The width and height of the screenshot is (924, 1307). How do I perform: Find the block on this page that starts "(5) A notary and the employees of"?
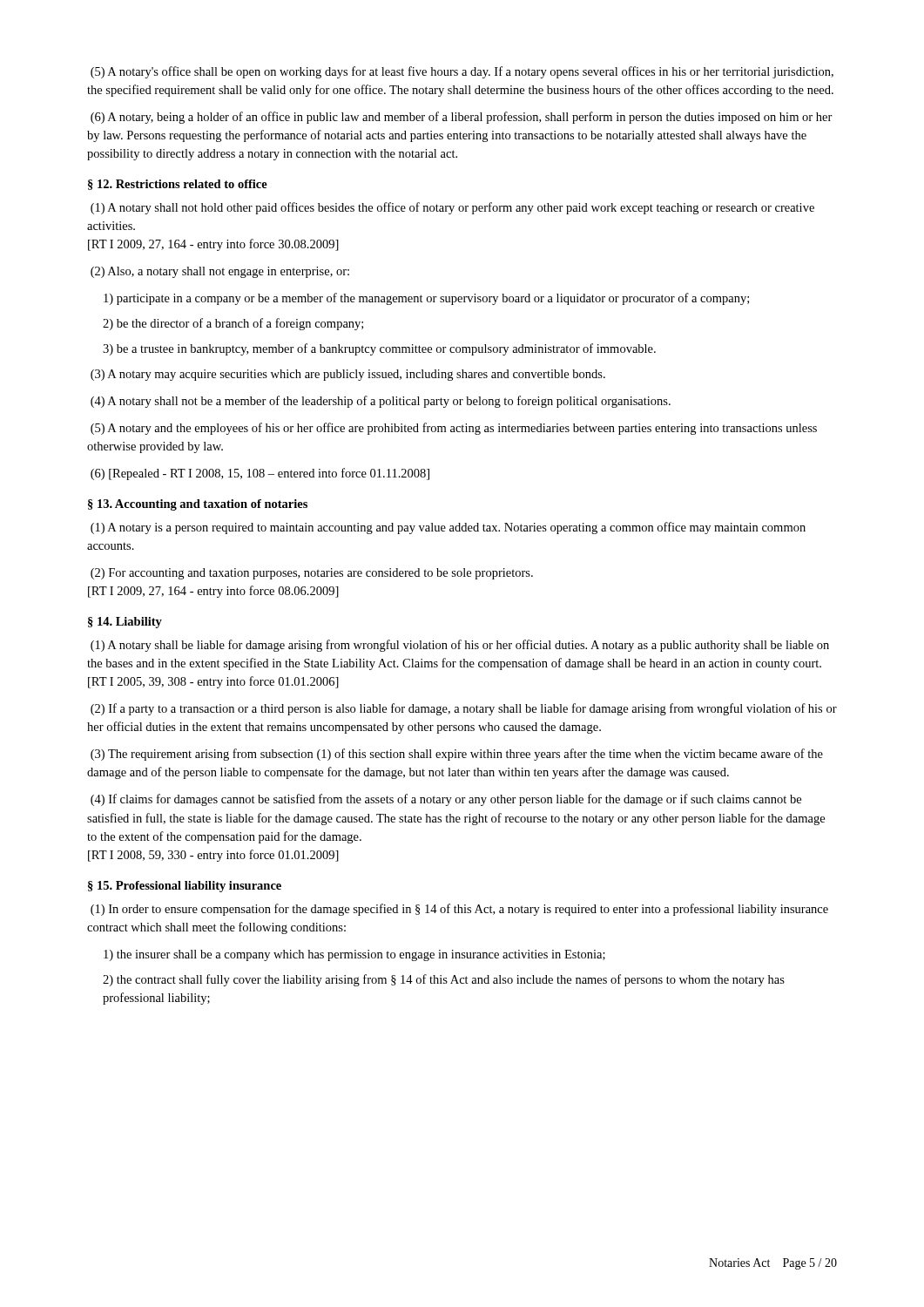click(462, 438)
